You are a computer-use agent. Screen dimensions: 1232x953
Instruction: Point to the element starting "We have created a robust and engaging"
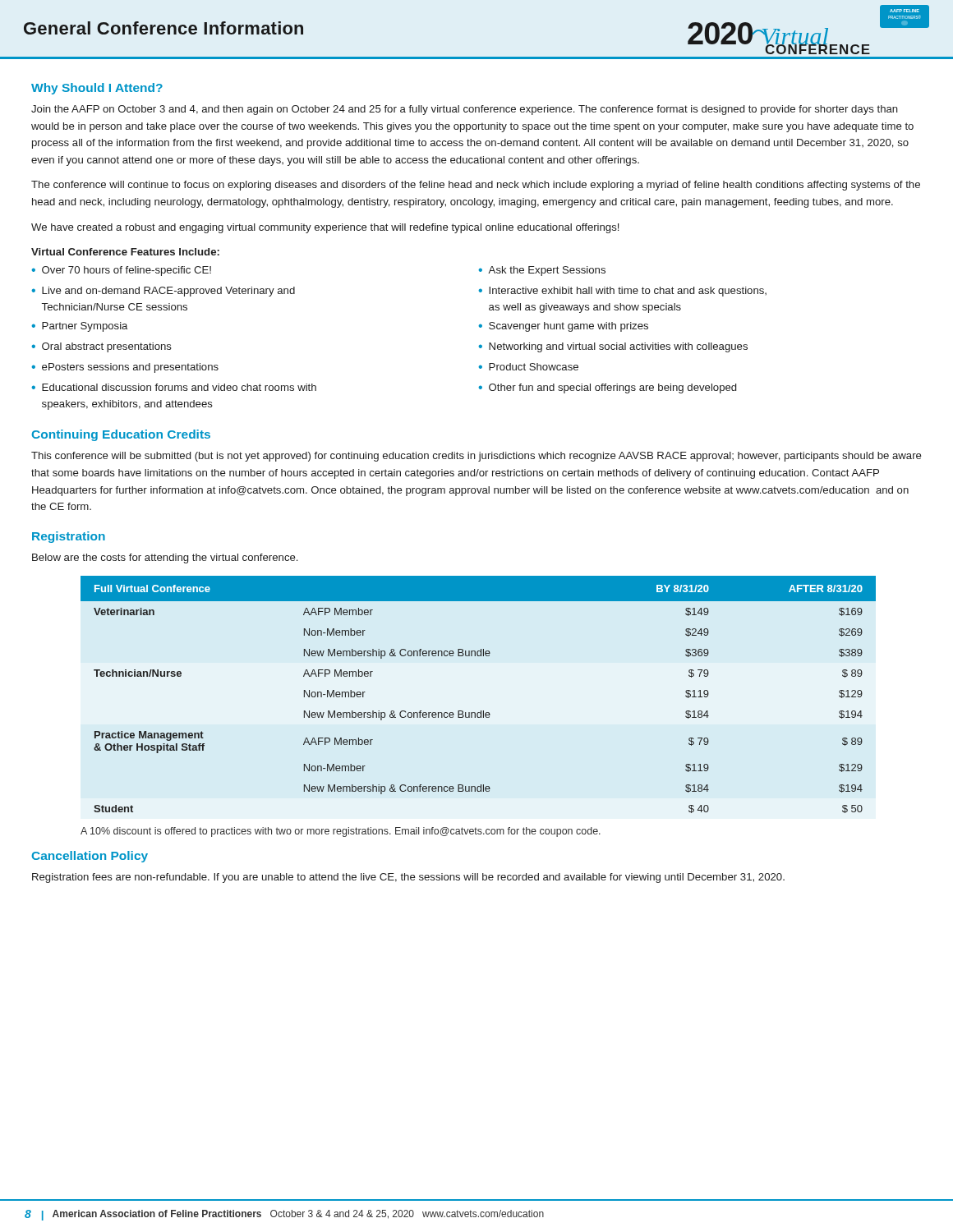(x=326, y=227)
